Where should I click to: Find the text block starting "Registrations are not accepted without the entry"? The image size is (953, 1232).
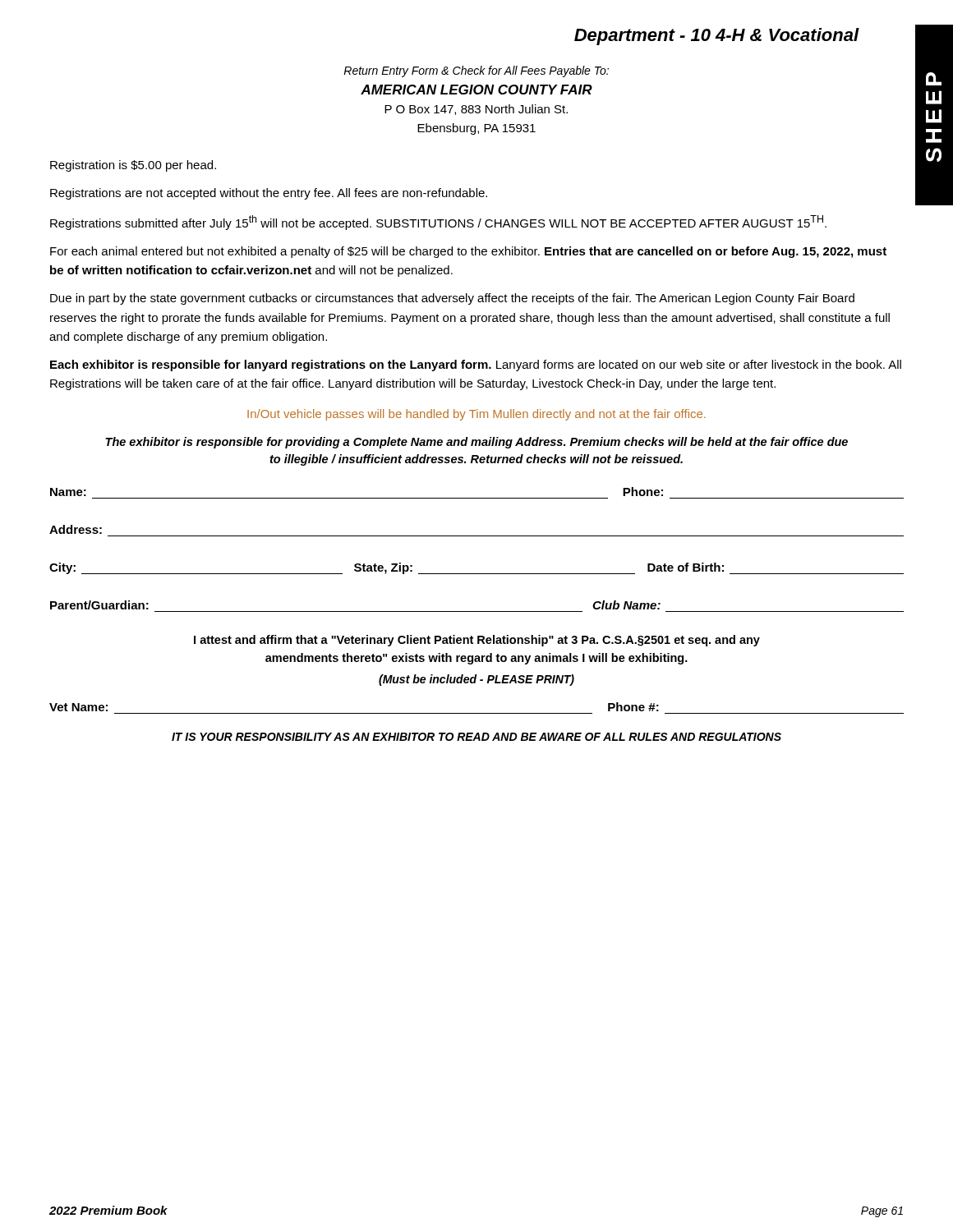pyautogui.click(x=269, y=193)
